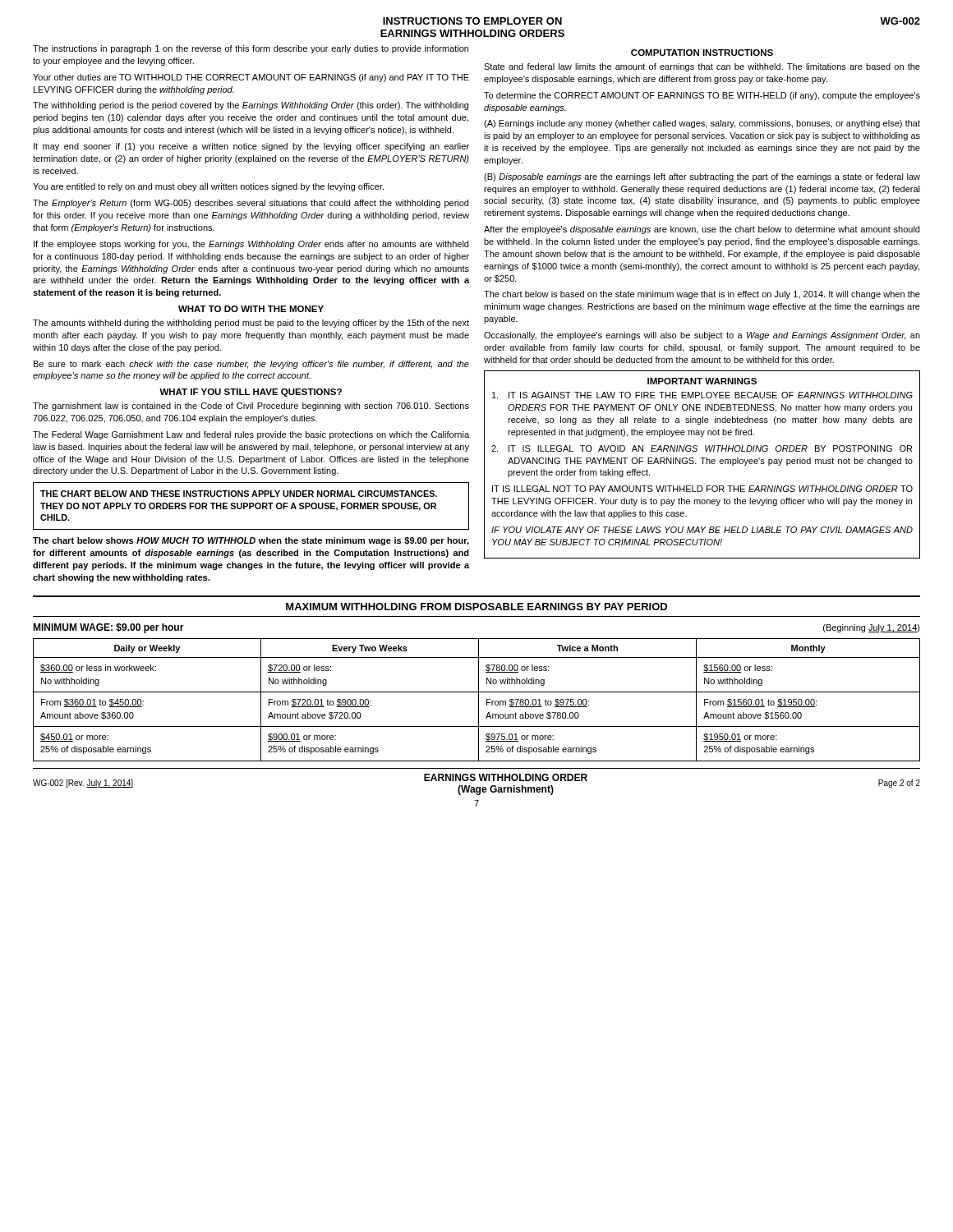Find the passage starting "The withholding period"

pos(251,118)
